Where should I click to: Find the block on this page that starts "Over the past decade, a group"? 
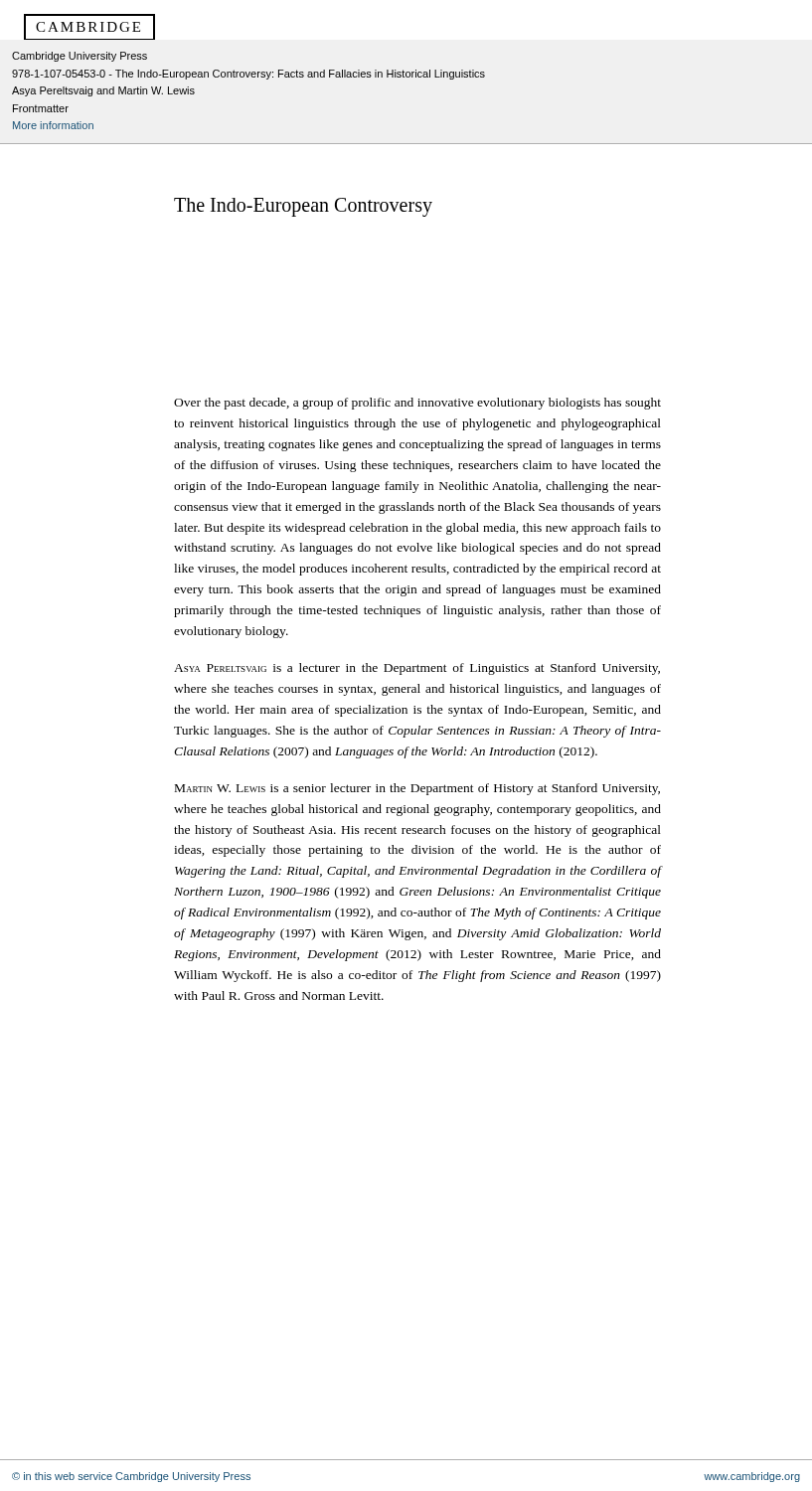417,517
